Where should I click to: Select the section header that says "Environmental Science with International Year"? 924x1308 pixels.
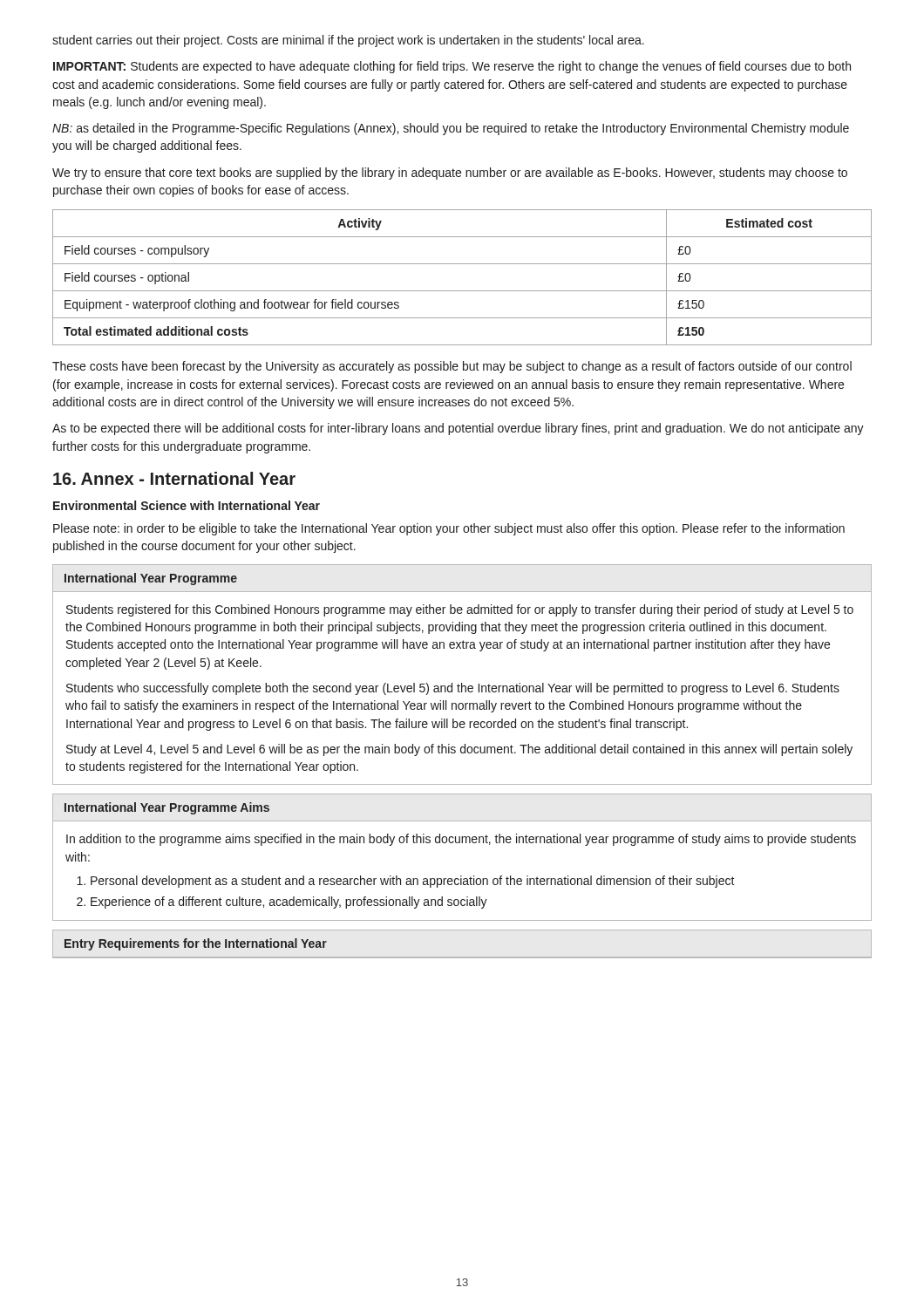click(186, 506)
